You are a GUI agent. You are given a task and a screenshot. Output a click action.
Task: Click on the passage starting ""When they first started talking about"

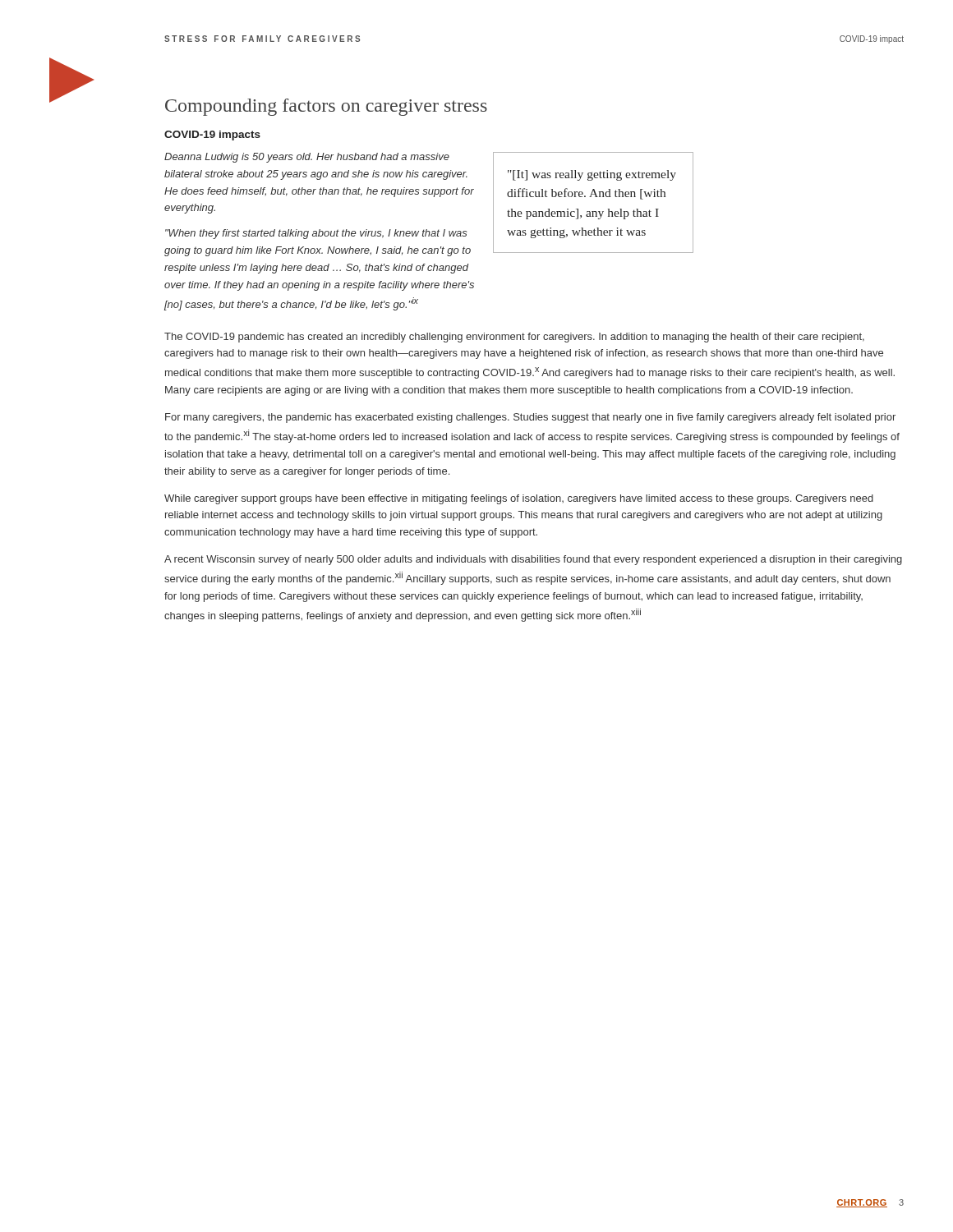click(x=320, y=269)
